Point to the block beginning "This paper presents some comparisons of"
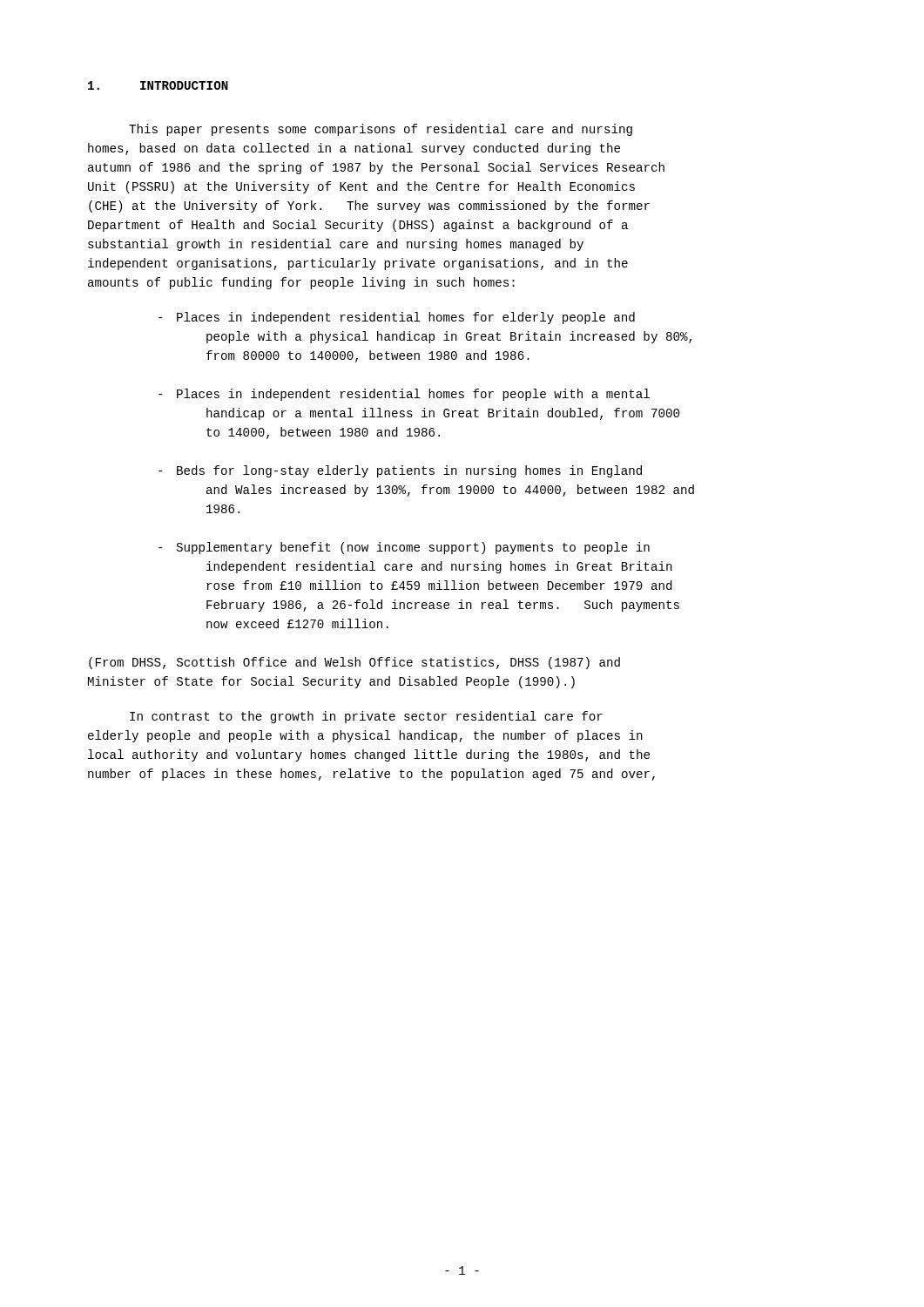This screenshot has width=924, height=1307. (x=376, y=207)
